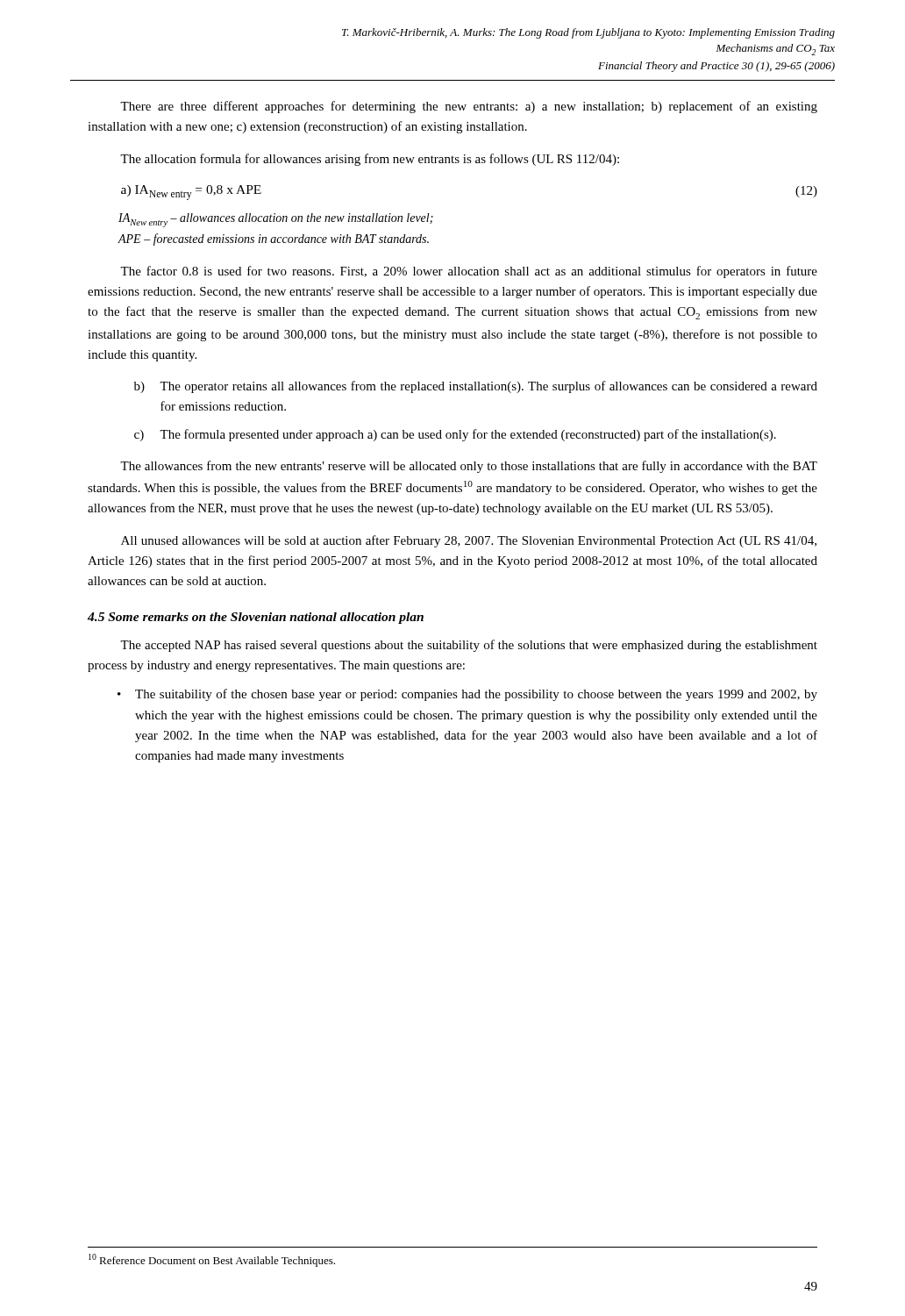Locate the text block containing "There are three different approaches for determining the"
Image resolution: width=905 pixels, height=1316 pixels.
pyautogui.click(x=452, y=117)
